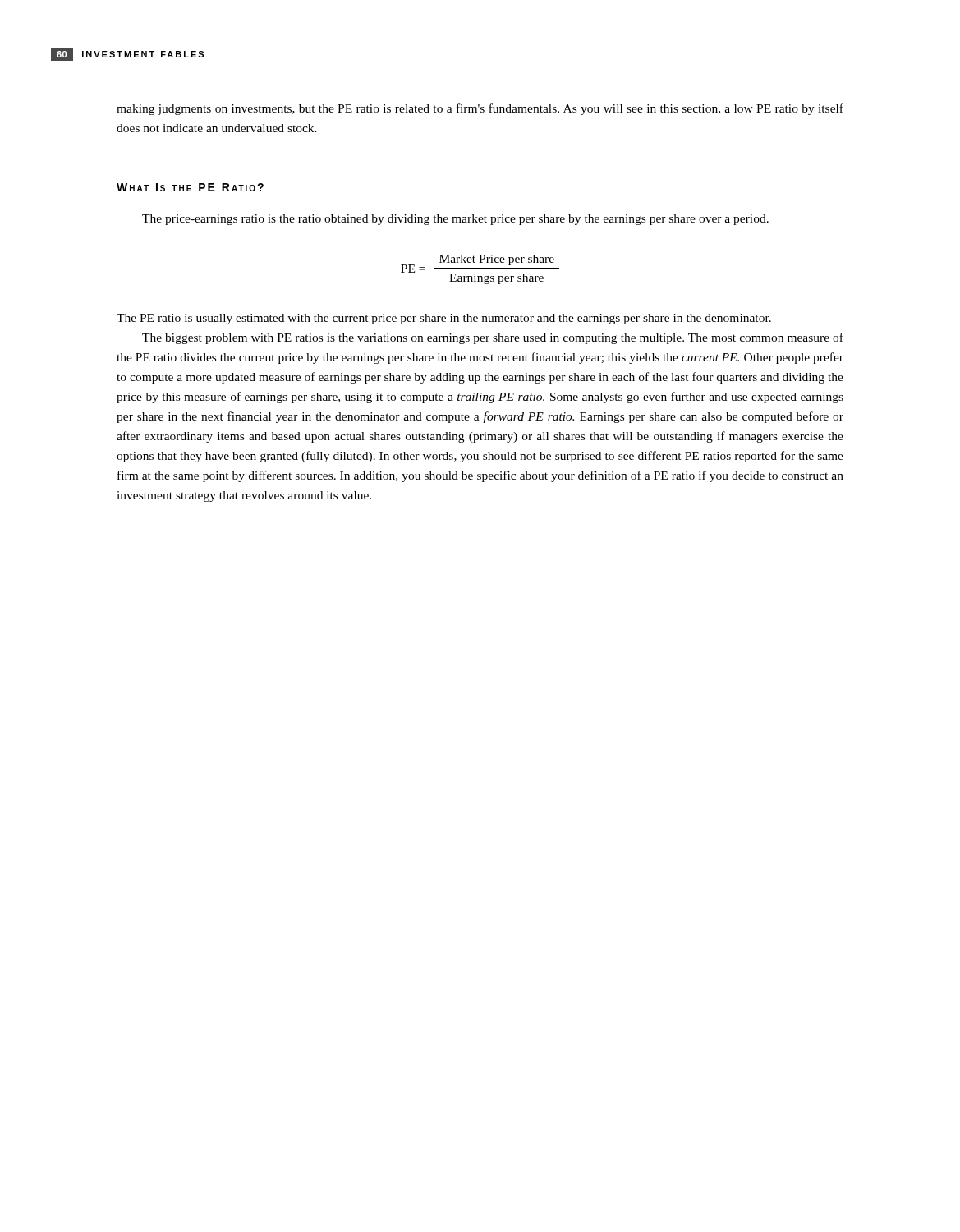
Task: Click a section header
Action: pos(191,187)
